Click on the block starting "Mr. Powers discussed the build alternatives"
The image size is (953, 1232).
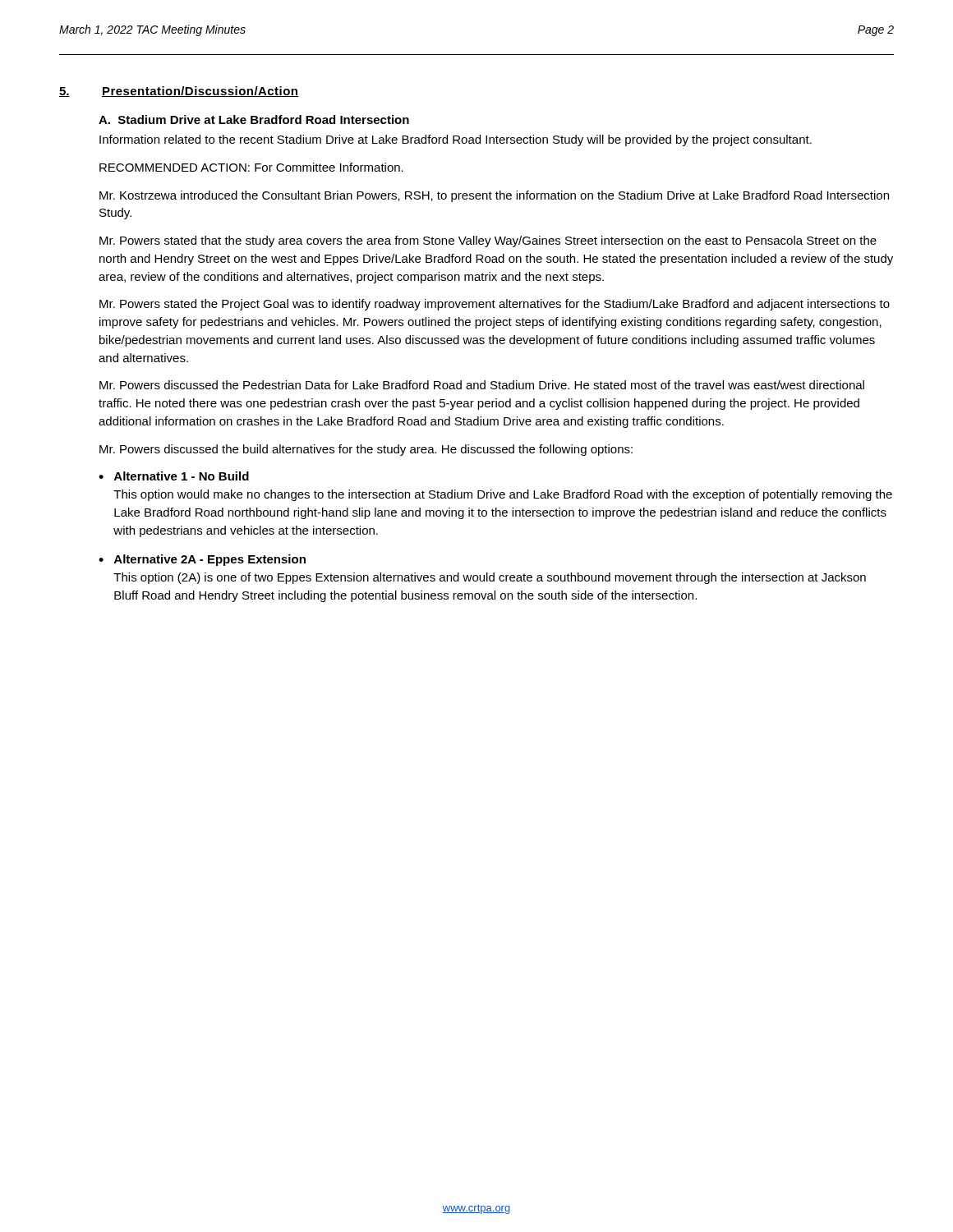pos(366,448)
